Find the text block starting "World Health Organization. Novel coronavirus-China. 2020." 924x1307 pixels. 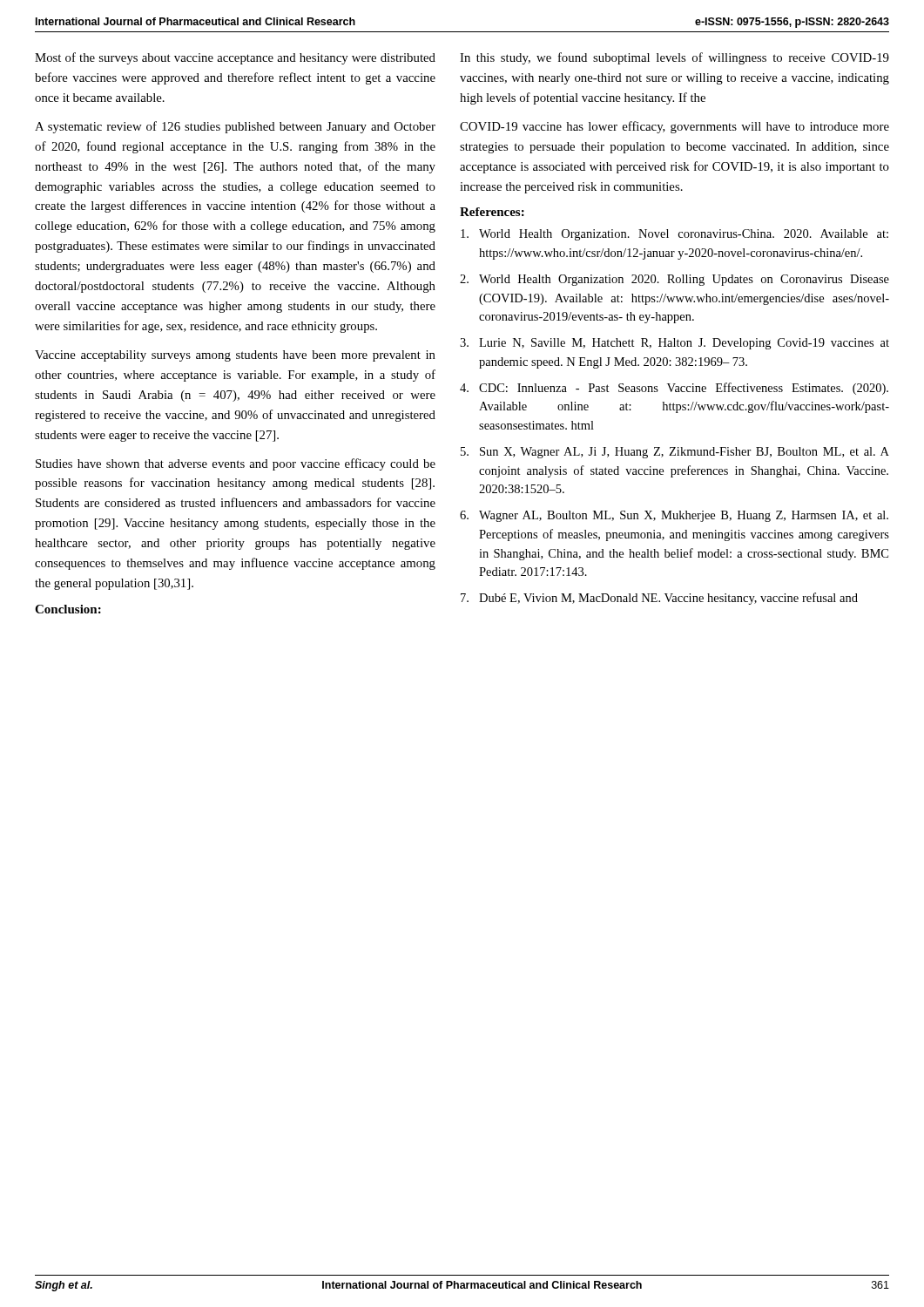[674, 244]
